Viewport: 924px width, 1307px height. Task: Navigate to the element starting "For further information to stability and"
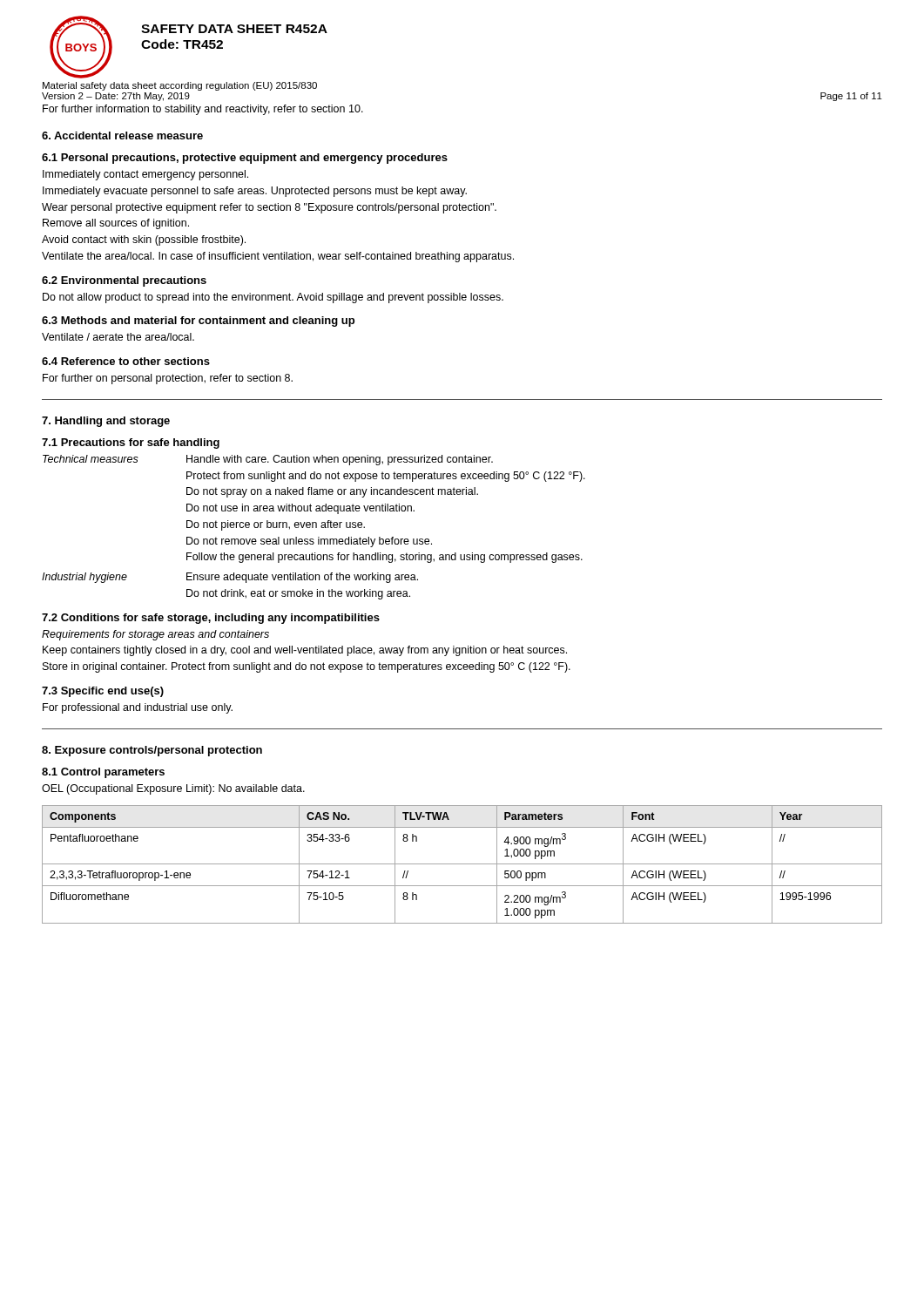[x=203, y=109]
